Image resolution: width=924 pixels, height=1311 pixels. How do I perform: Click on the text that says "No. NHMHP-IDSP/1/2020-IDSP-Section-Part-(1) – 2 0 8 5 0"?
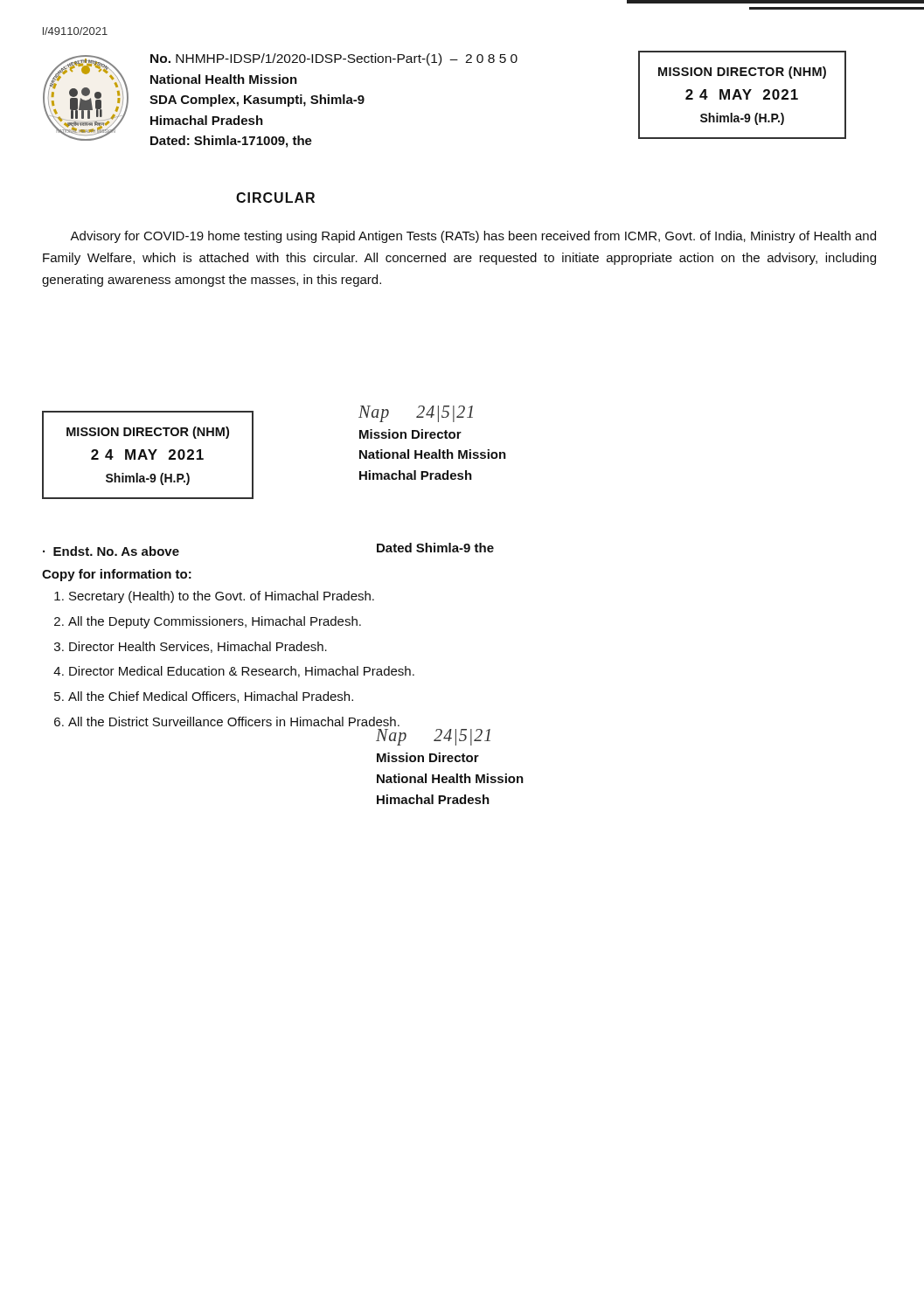(x=334, y=58)
